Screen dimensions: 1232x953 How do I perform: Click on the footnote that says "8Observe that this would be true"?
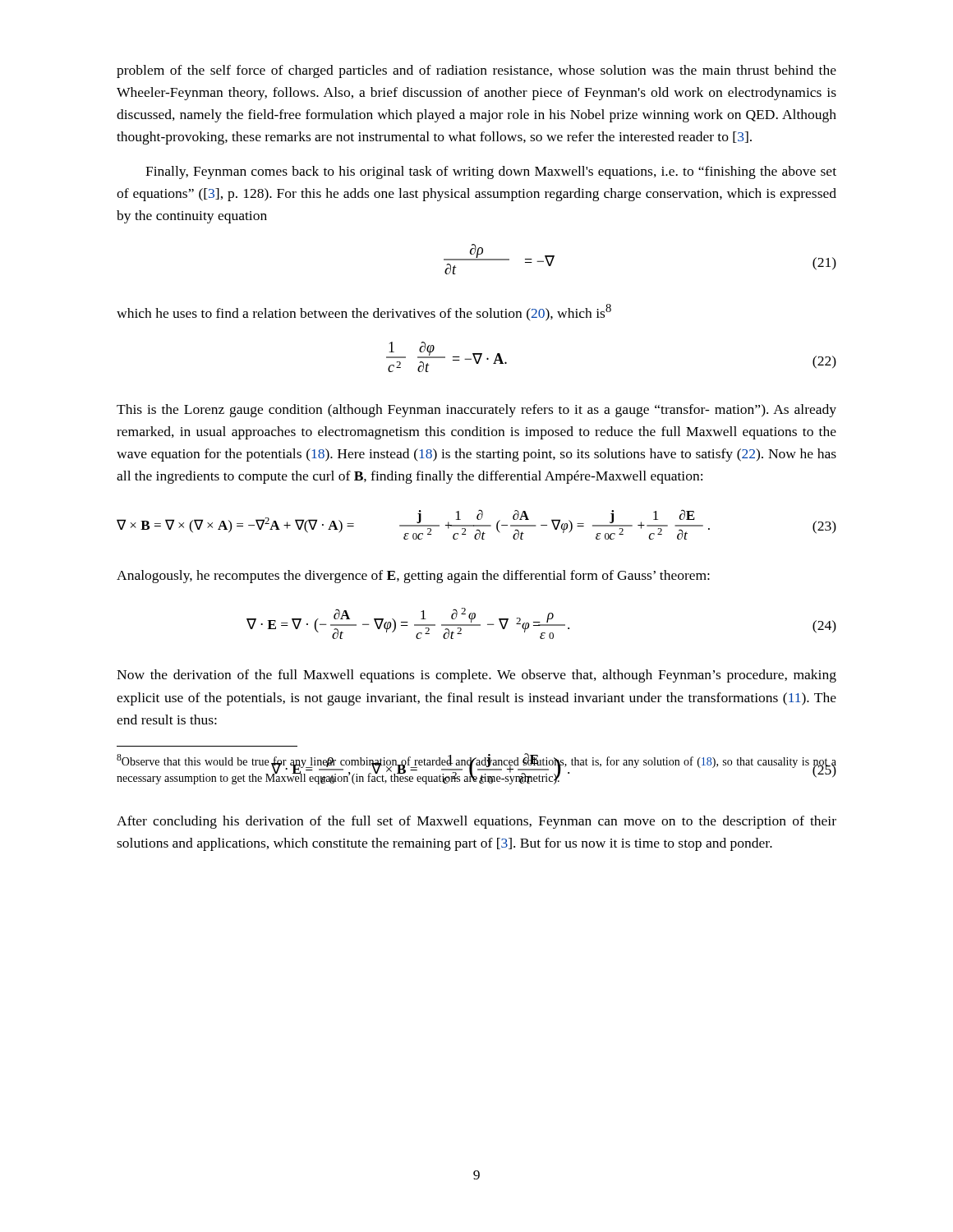[x=476, y=768]
